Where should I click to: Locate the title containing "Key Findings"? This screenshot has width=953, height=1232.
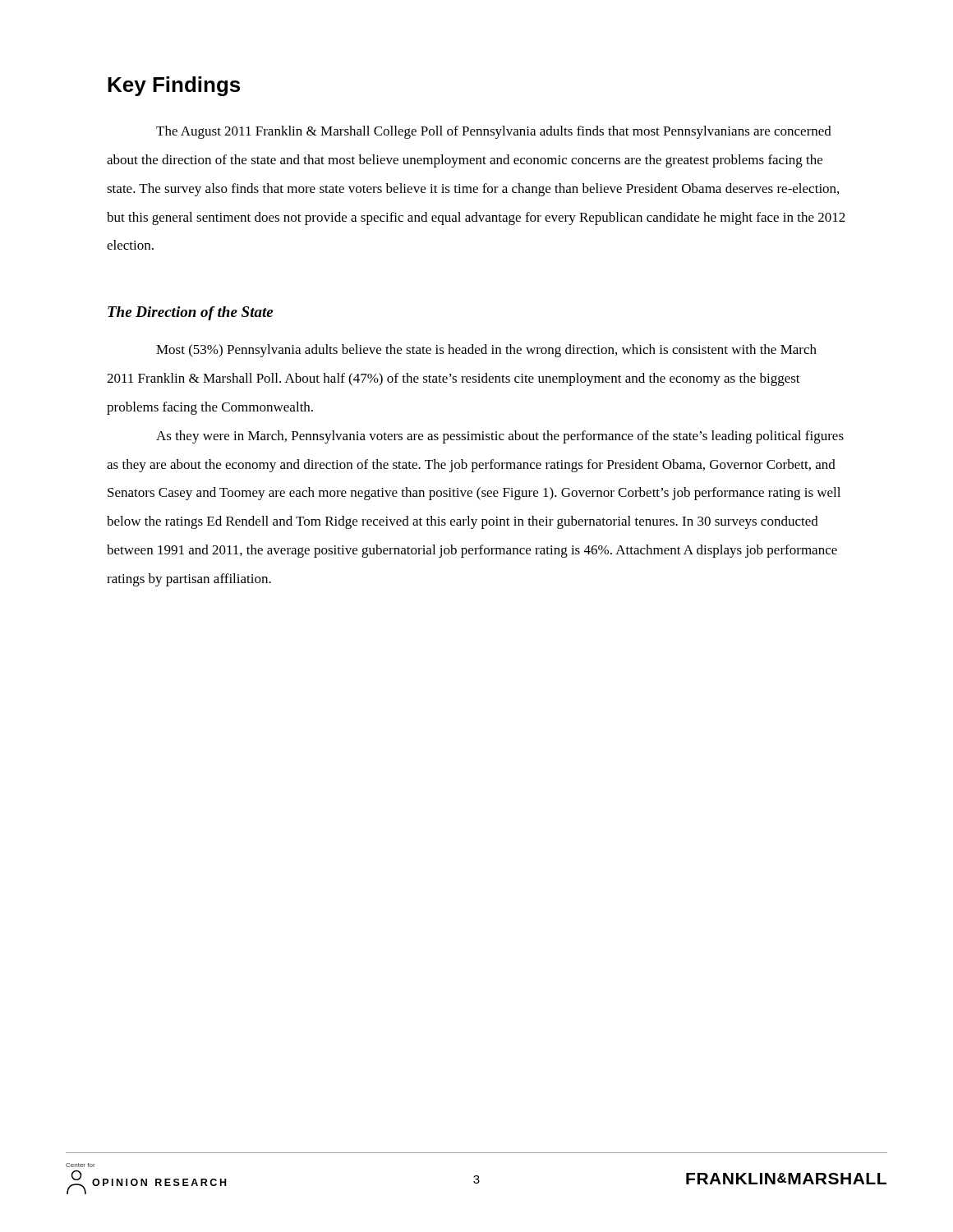(174, 85)
